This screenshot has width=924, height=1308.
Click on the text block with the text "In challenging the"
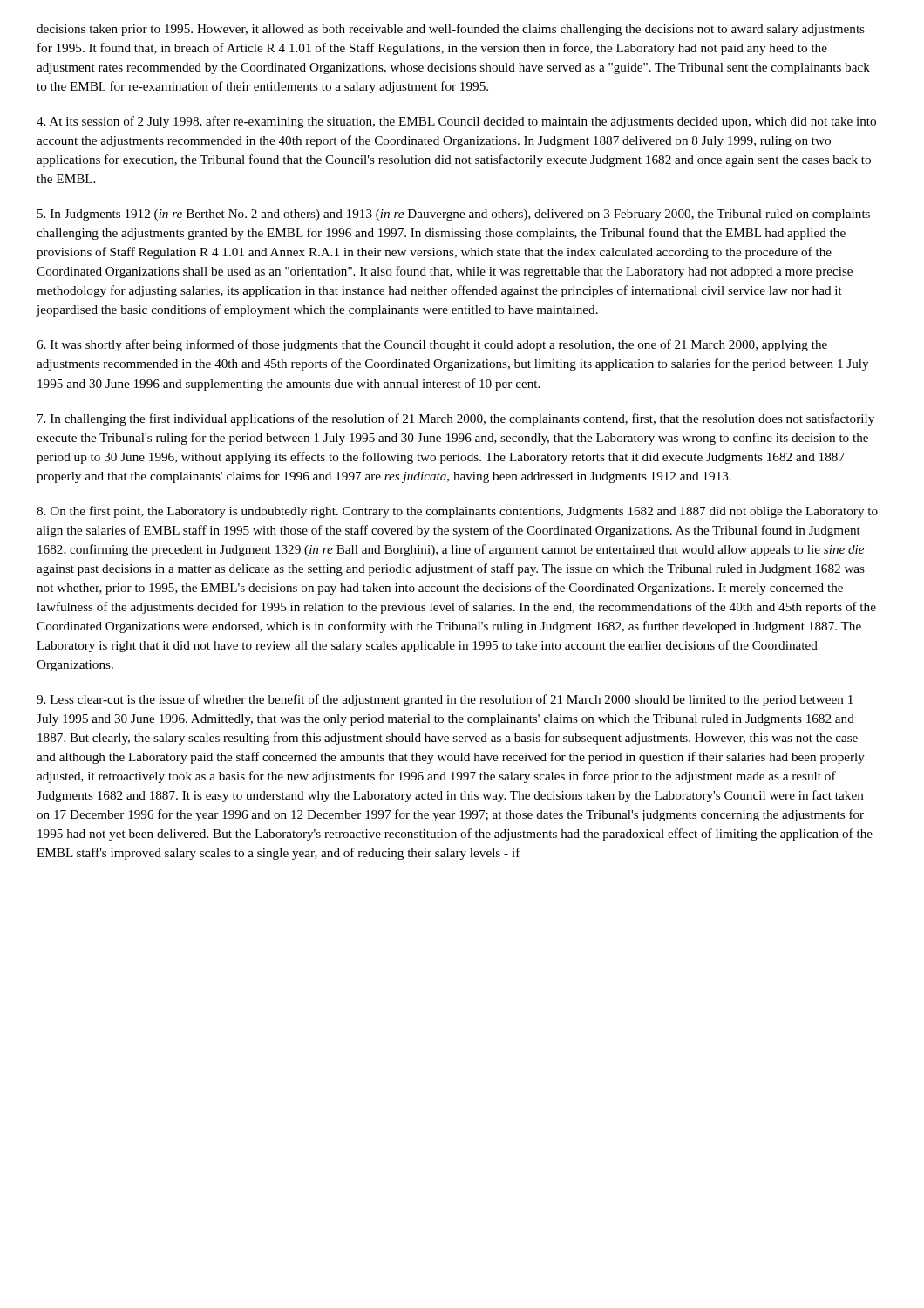pos(456,447)
